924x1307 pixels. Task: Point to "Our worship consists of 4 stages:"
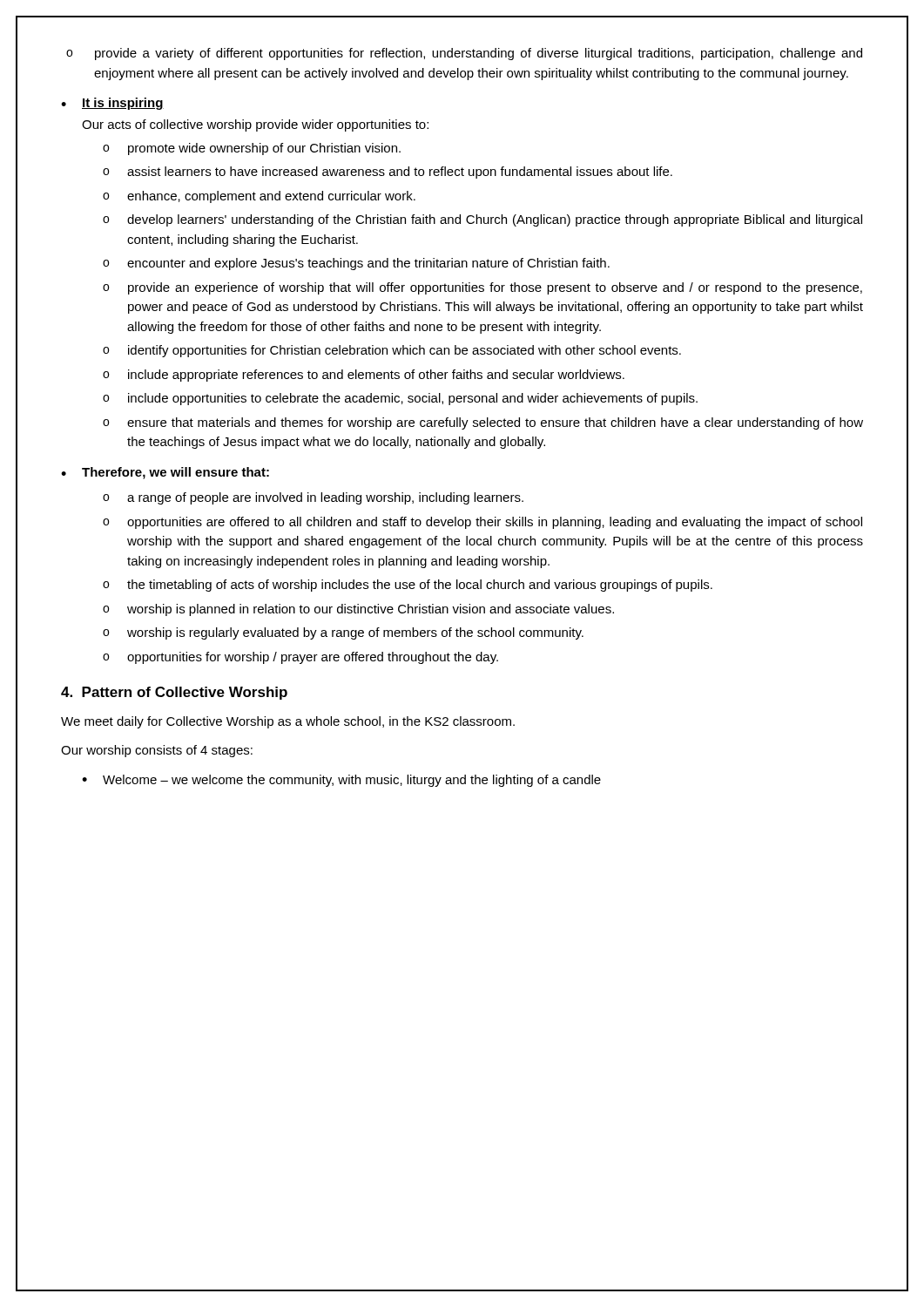157,750
